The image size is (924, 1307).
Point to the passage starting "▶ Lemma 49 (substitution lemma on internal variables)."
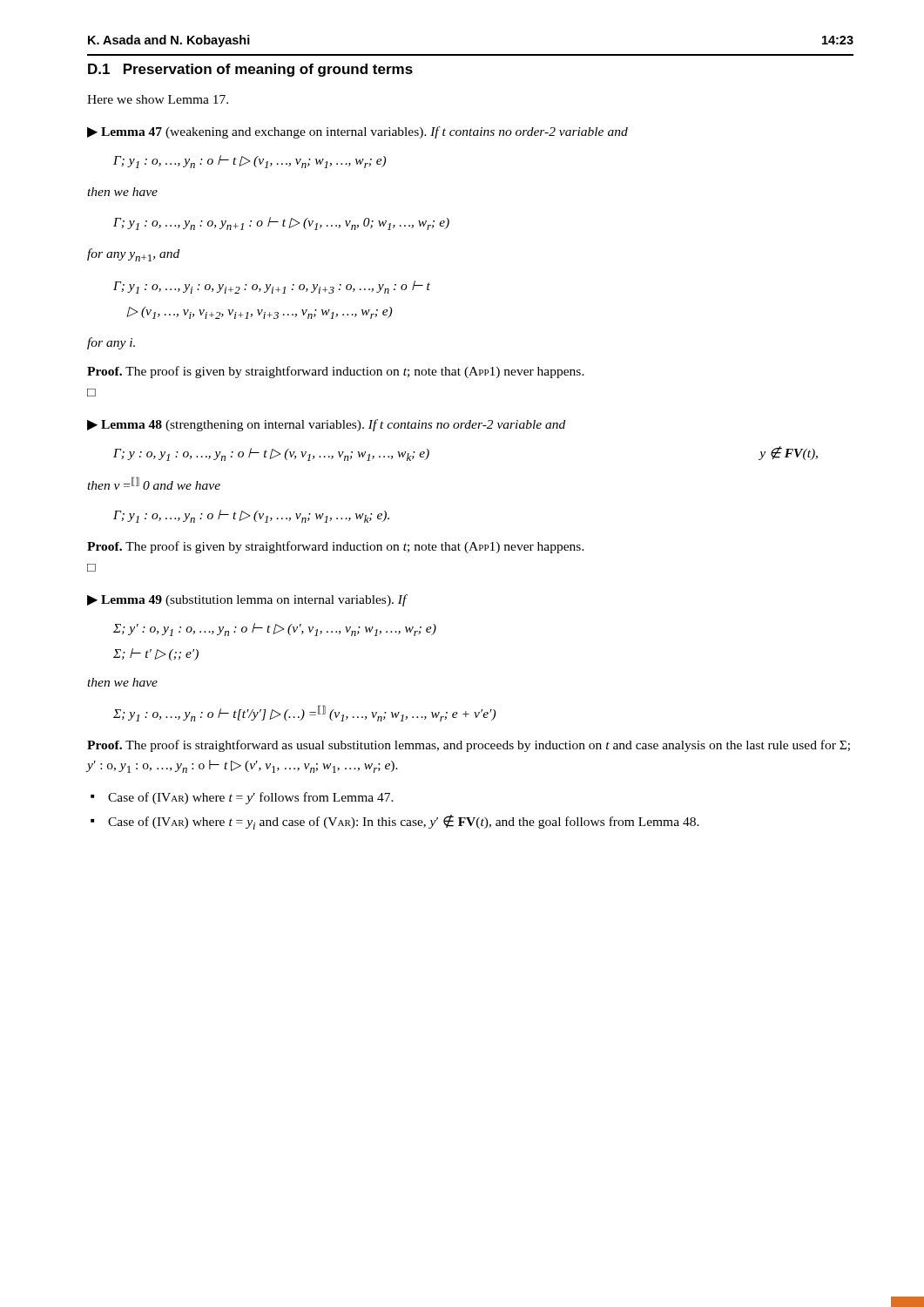pos(247,599)
